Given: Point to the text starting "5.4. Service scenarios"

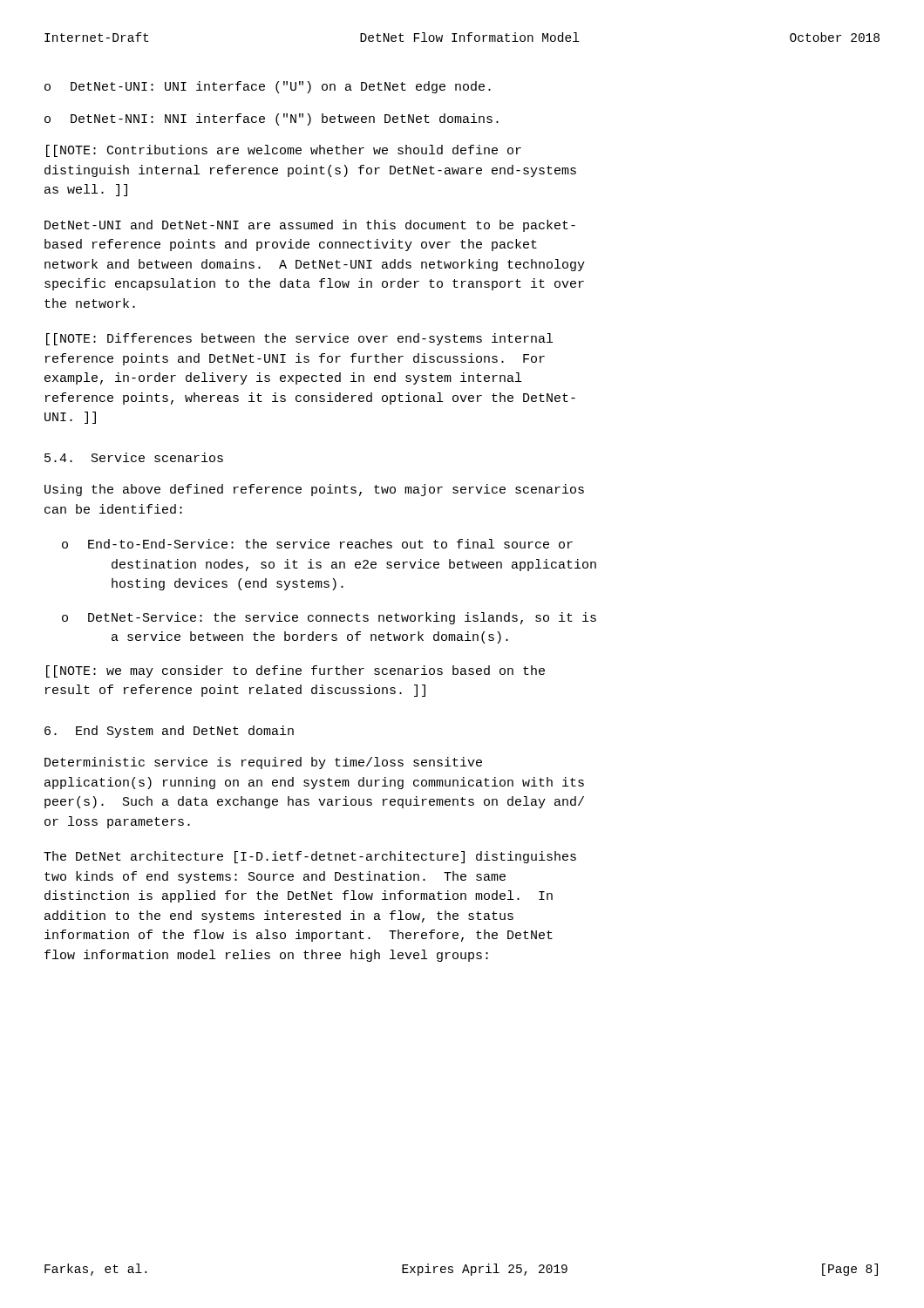Looking at the screenshot, I should [134, 459].
